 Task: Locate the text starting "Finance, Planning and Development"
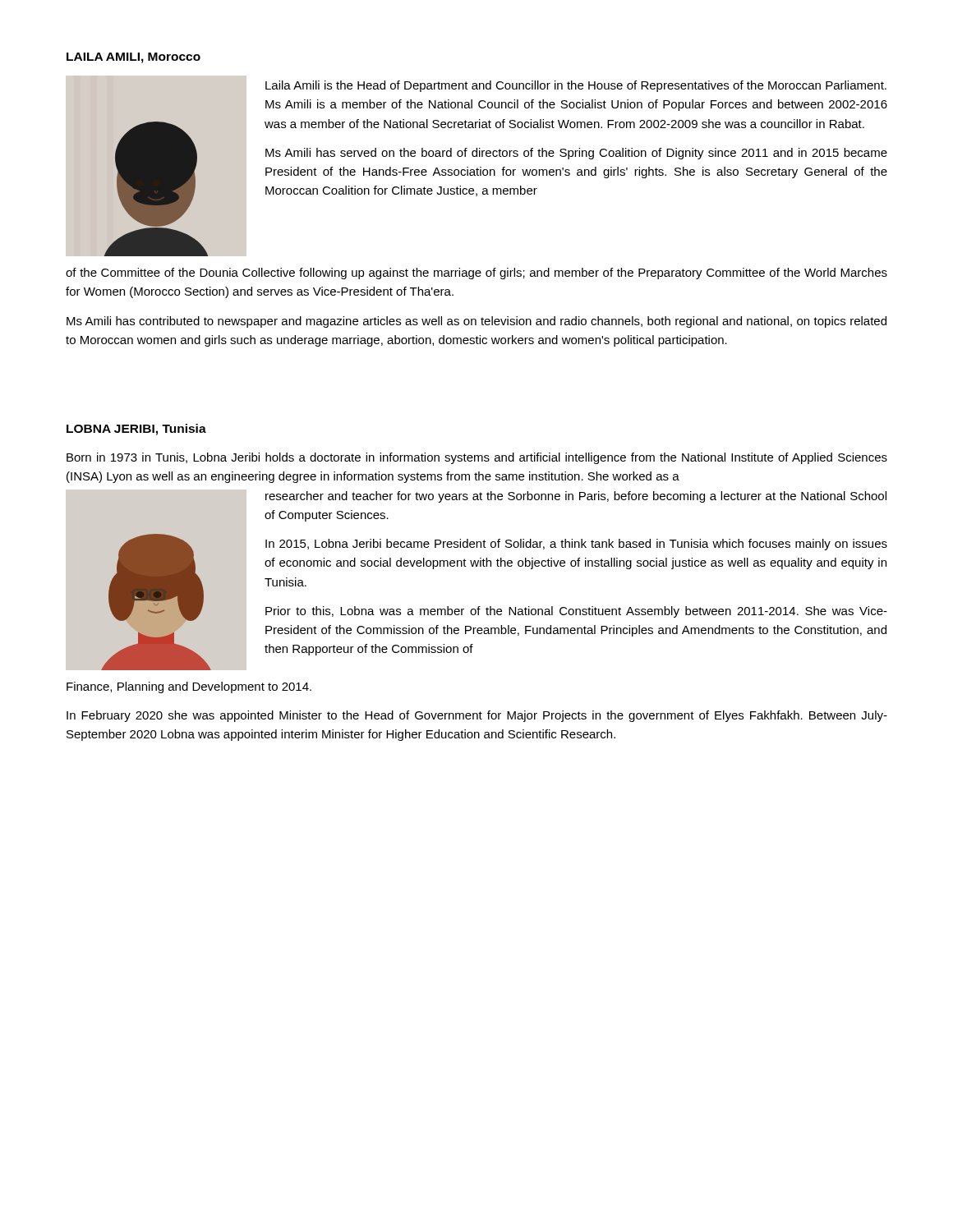(189, 686)
